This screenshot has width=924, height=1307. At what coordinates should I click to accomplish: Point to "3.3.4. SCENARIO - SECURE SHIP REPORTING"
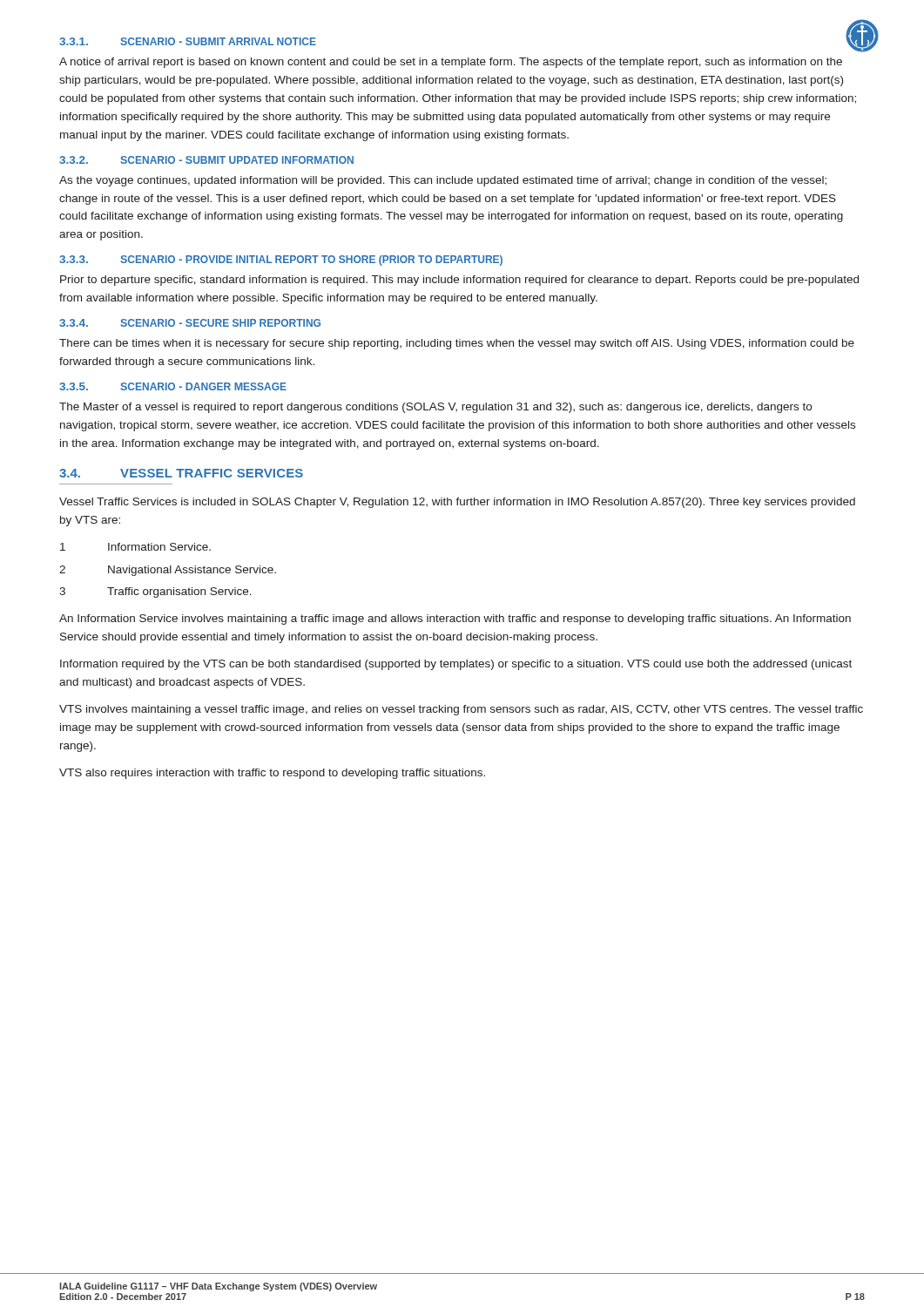pos(190,323)
